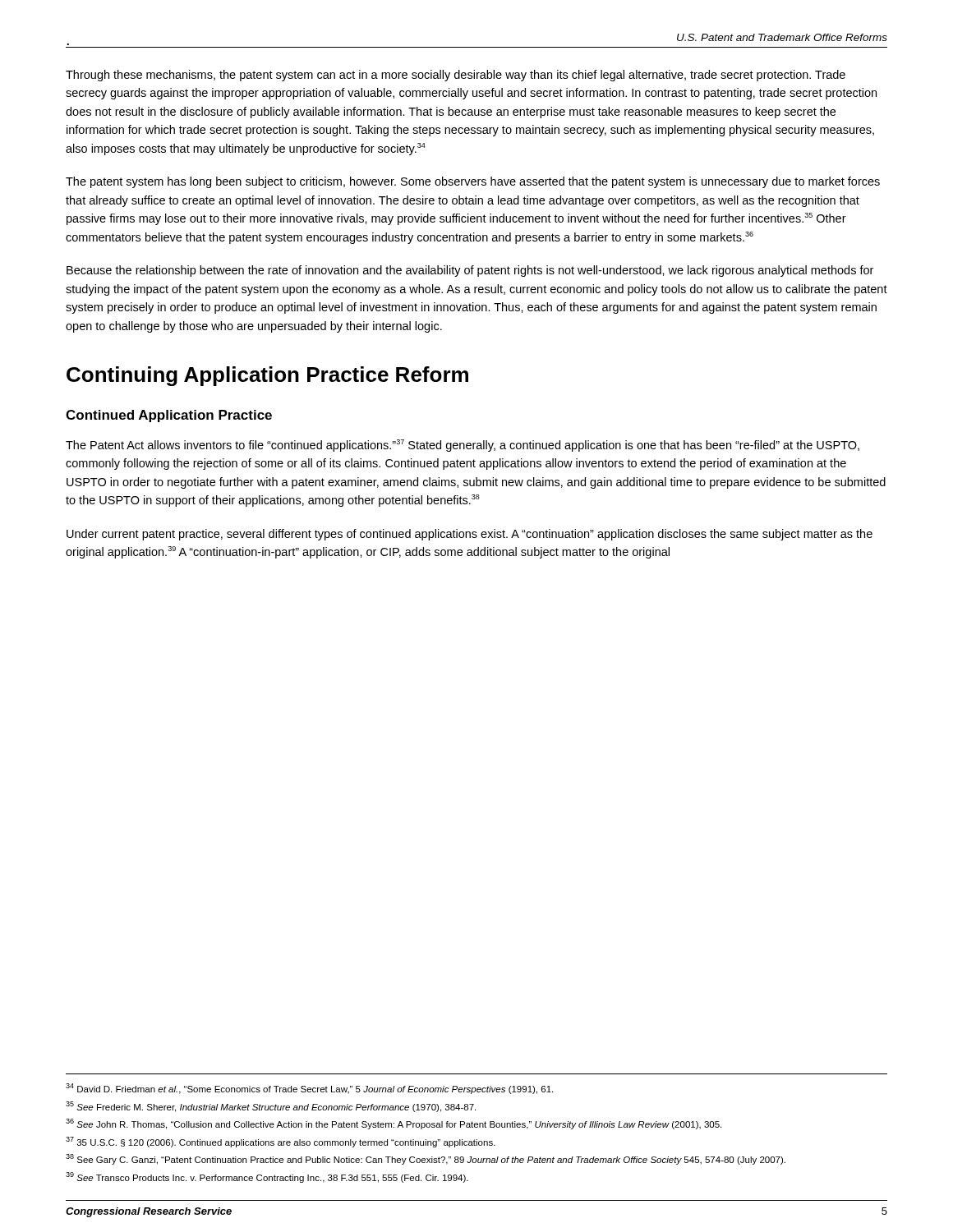
Task: Find the footnote containing "35 See Frederic M. Sherer,"
Action: [x=271, y=1105]
